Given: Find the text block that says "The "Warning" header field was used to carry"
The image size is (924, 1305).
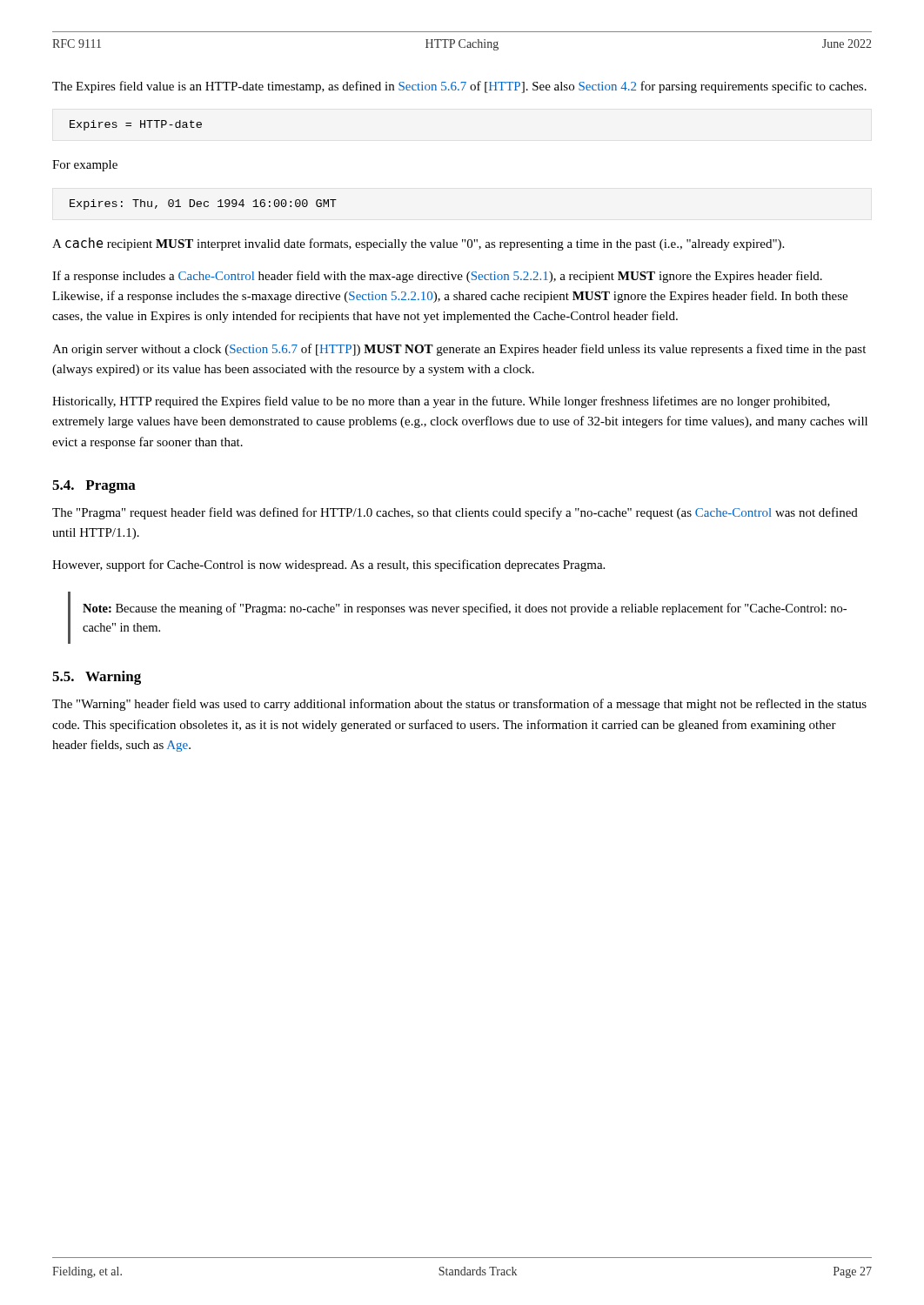Looking at the screenshot, I should click(x=459, y=724).
